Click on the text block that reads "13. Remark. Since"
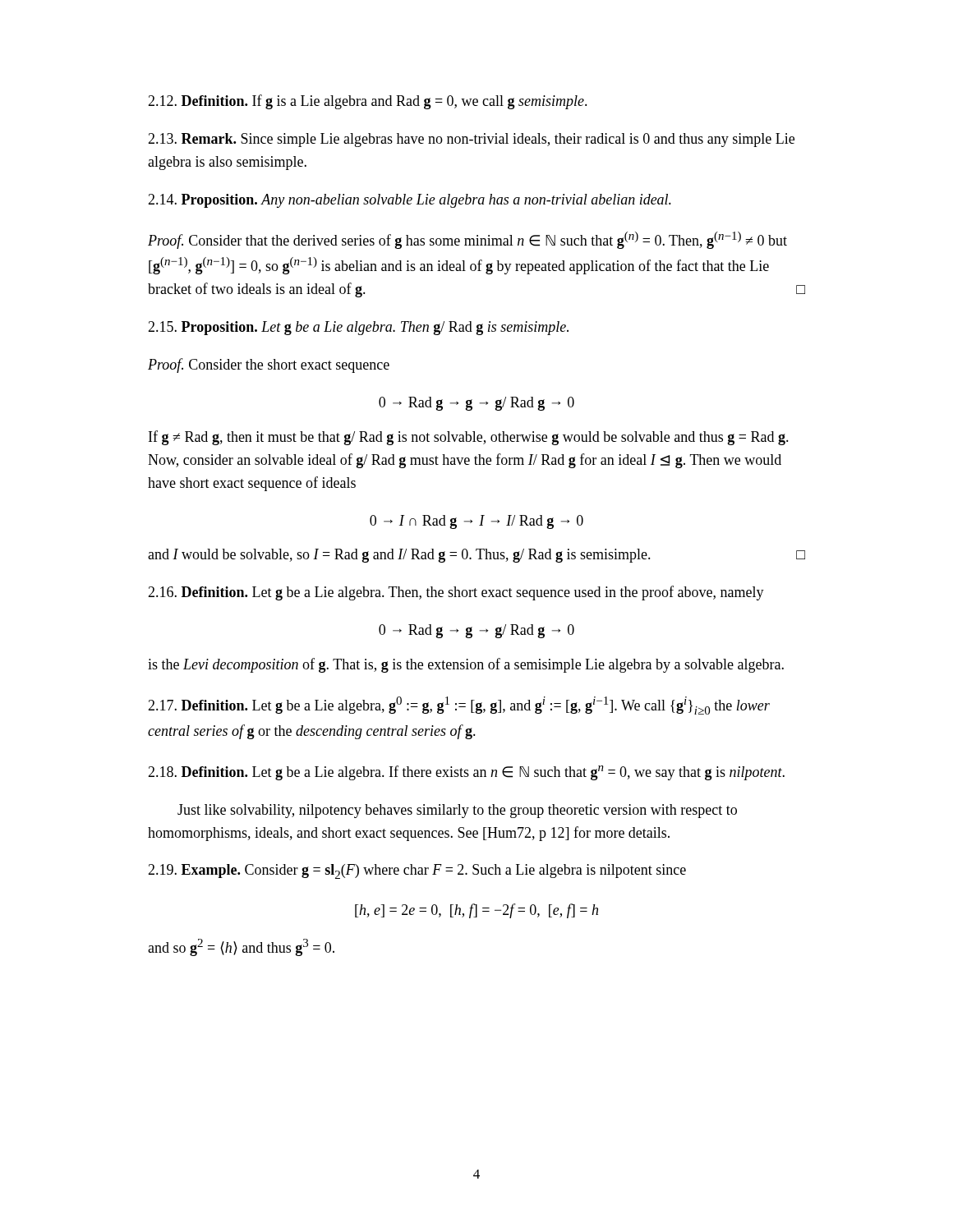 471,150
